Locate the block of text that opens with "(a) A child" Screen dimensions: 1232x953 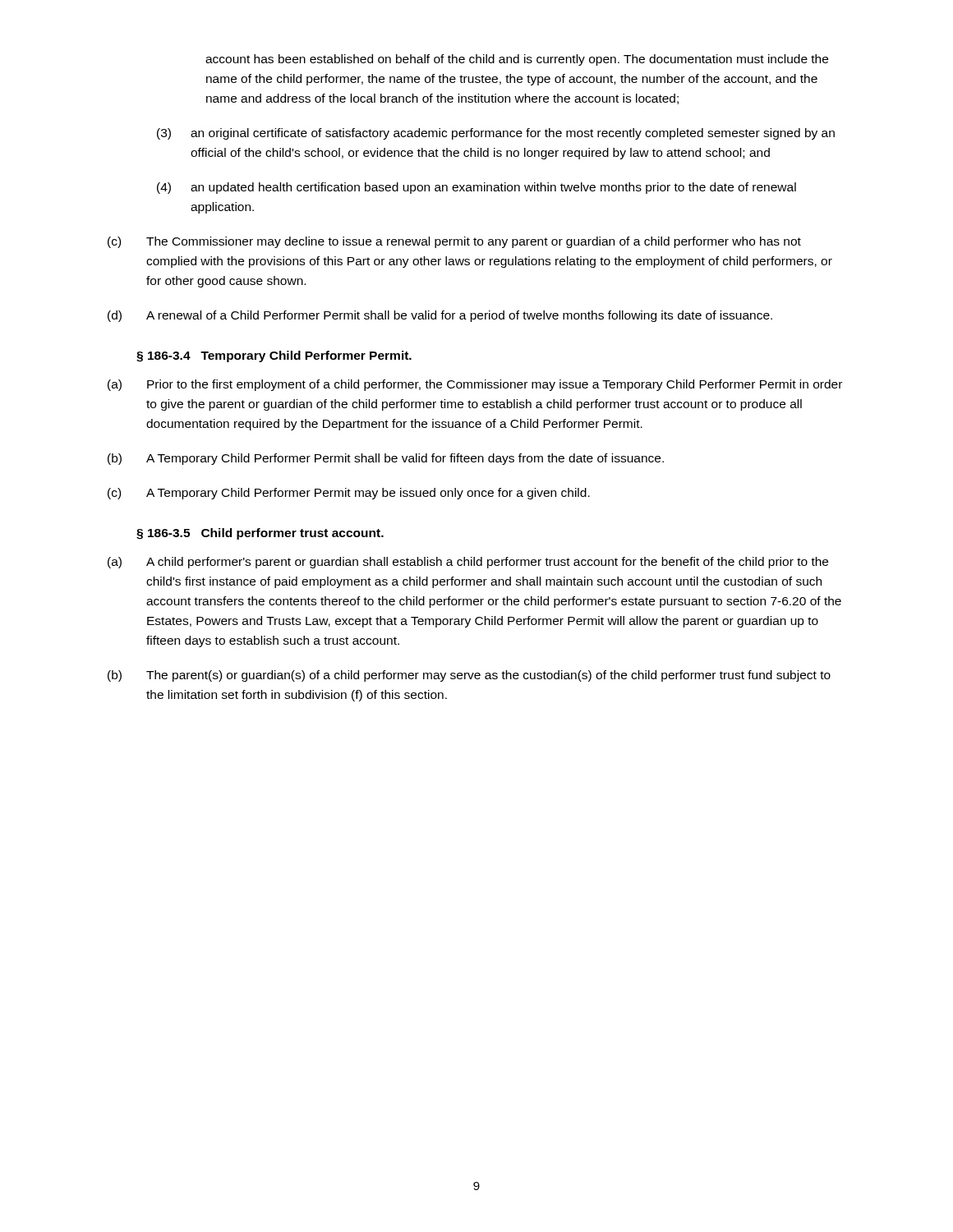pyautogui.click(x=476, y=601)
